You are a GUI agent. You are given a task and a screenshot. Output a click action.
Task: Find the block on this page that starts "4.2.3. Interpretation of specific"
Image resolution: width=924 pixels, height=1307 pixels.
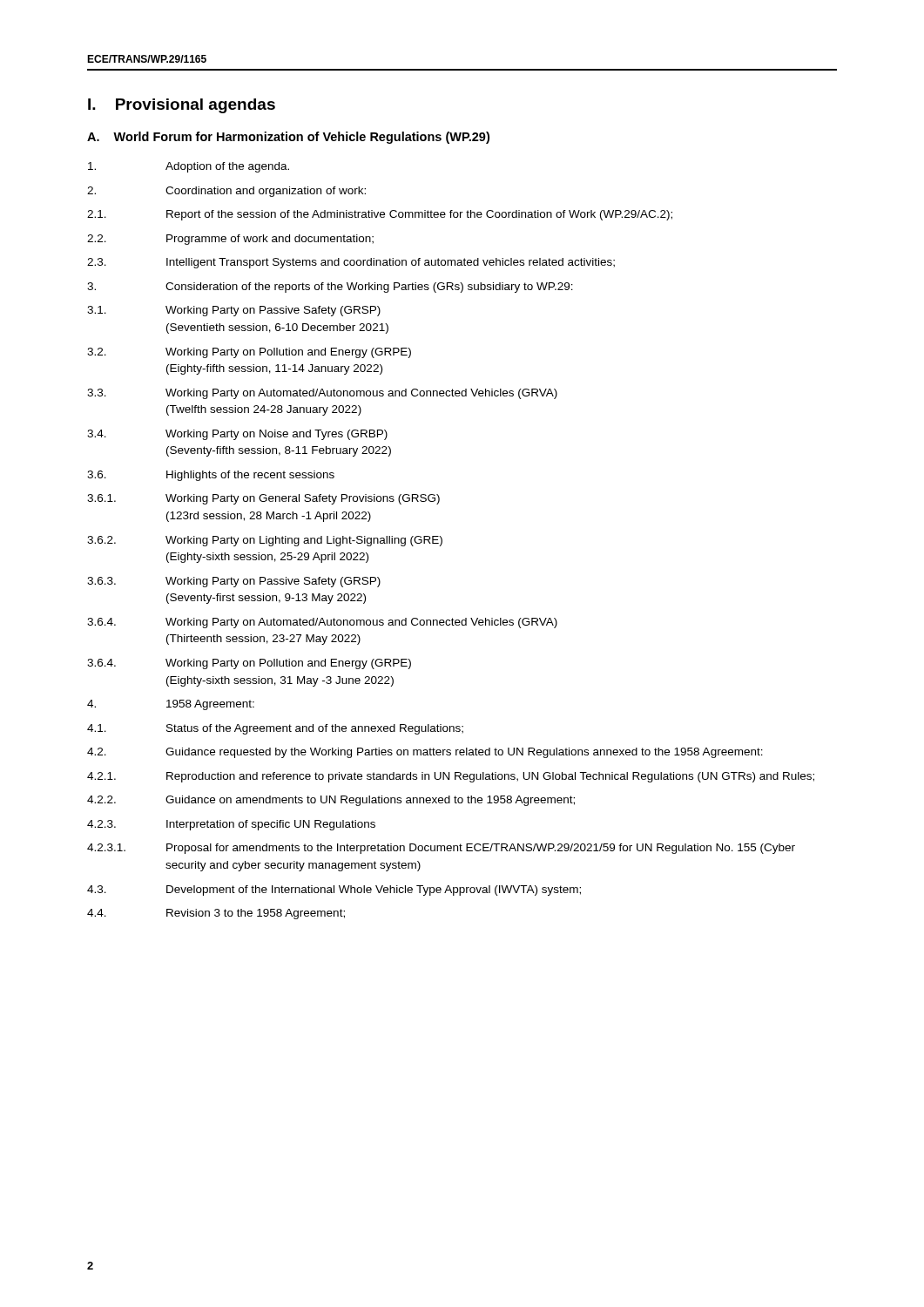231,825
